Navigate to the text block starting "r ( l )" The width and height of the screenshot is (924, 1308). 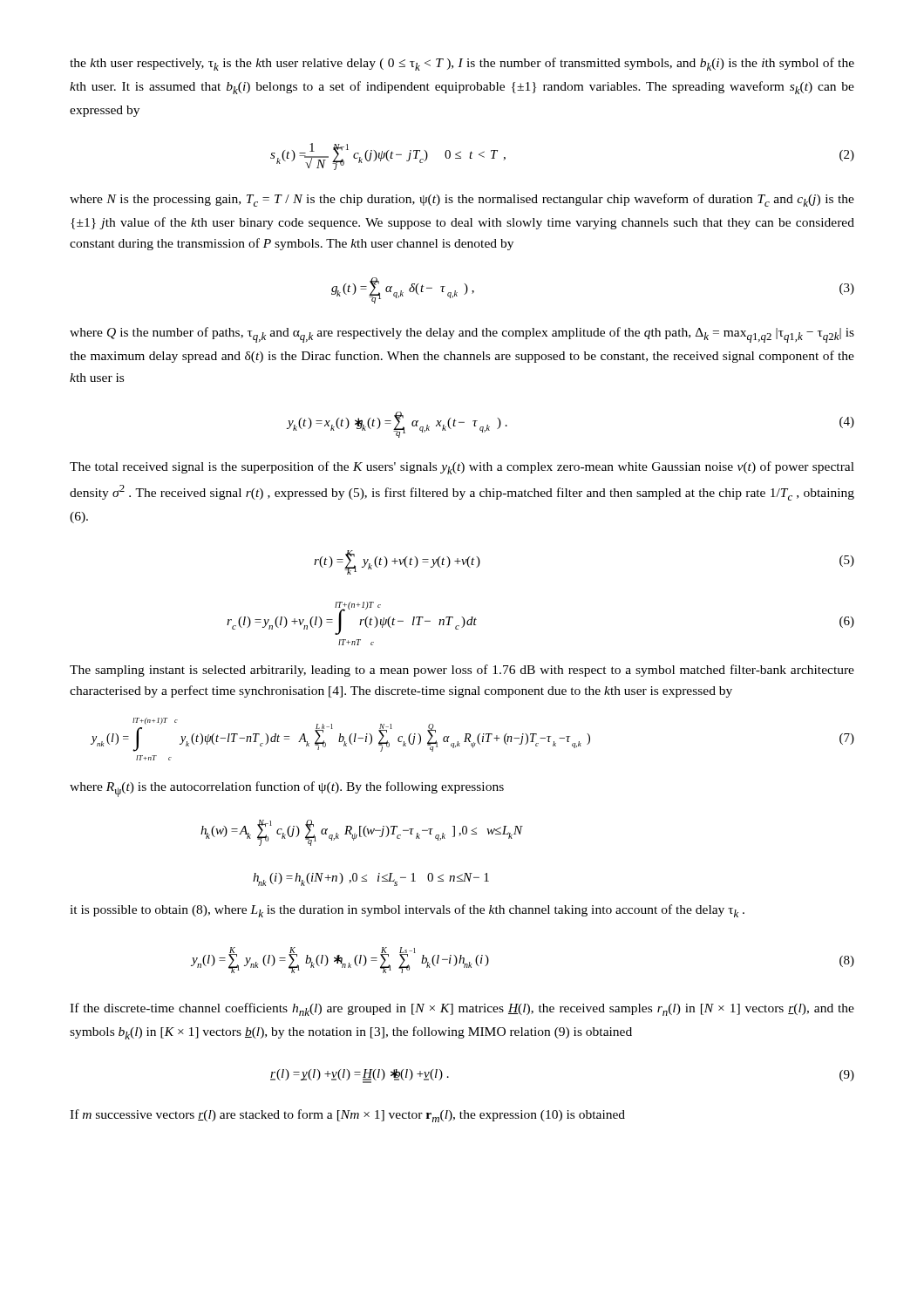point(369,1076)
